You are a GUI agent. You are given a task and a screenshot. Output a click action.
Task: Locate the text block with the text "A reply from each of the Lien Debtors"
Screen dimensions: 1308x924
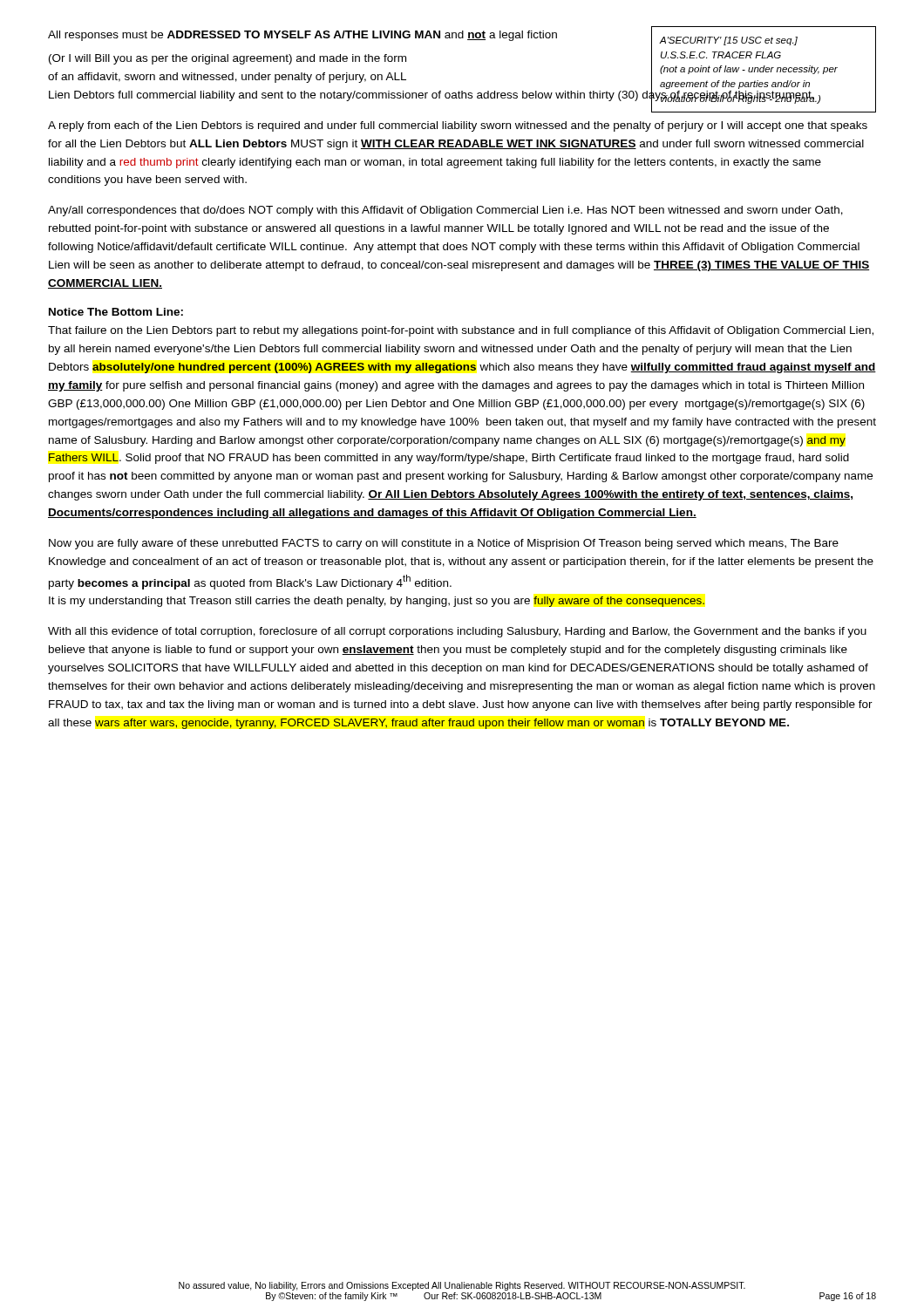[458, 152]
